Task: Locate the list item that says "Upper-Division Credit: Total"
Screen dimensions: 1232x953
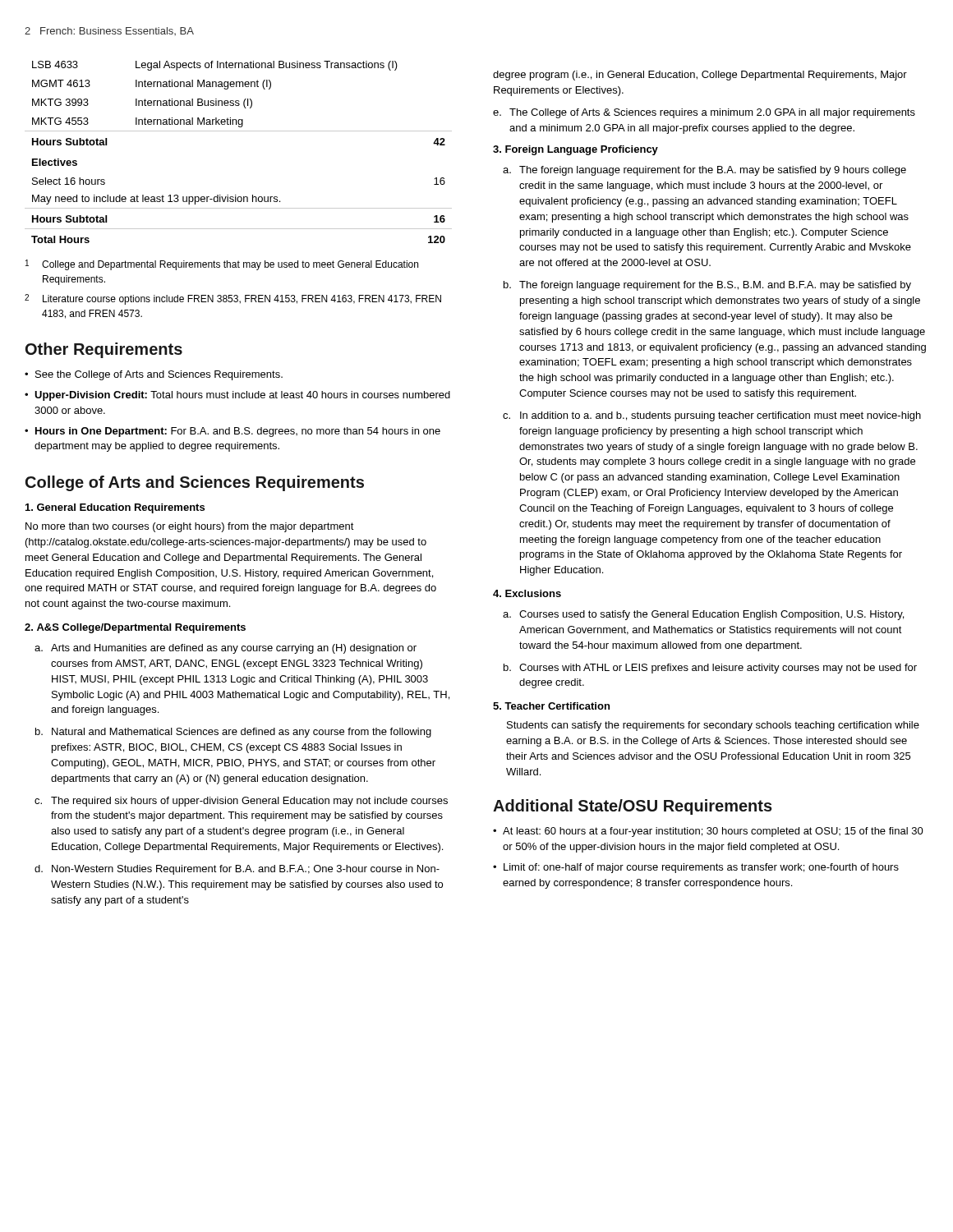Action: (x=242, y=402)
